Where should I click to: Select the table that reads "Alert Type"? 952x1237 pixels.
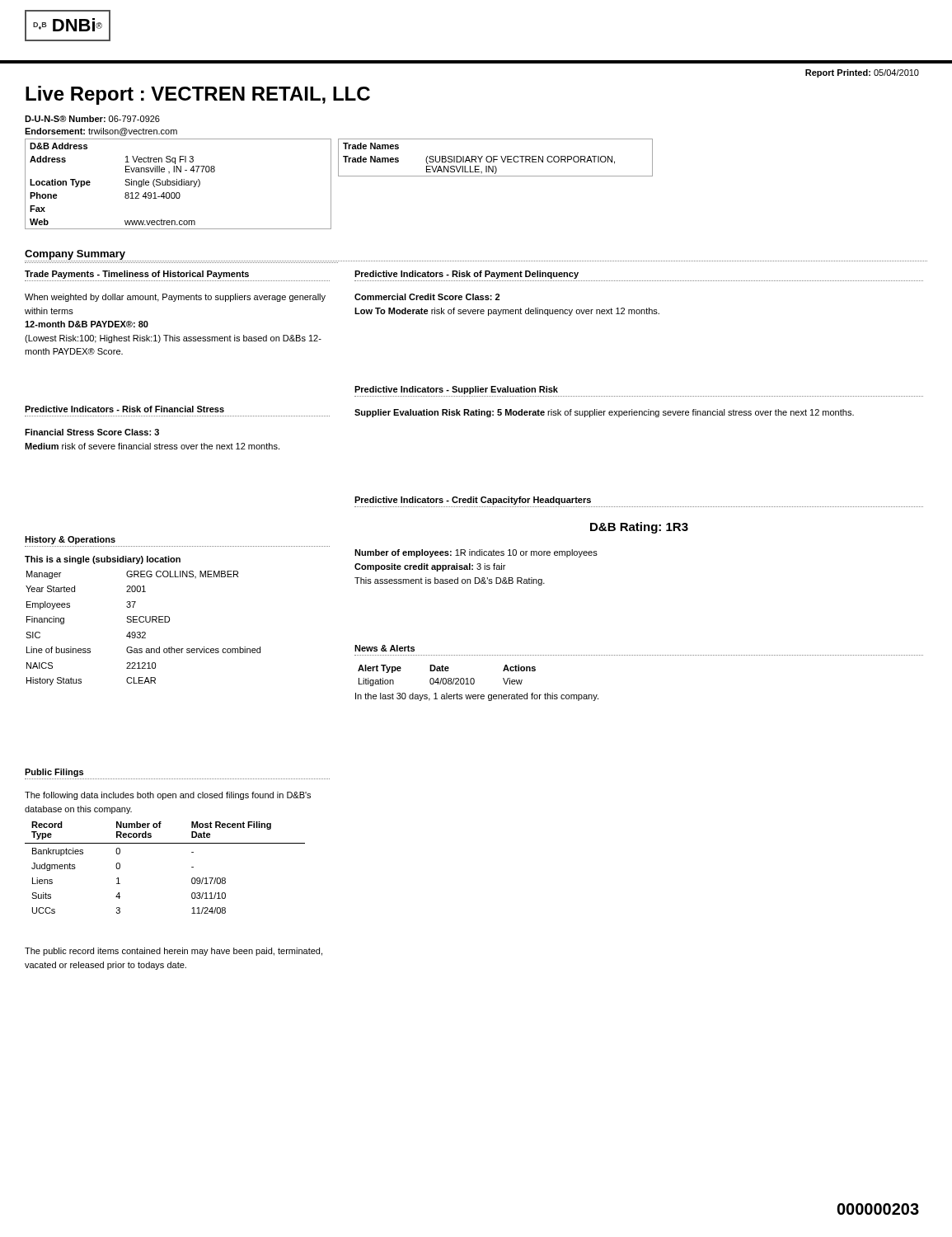560,675
